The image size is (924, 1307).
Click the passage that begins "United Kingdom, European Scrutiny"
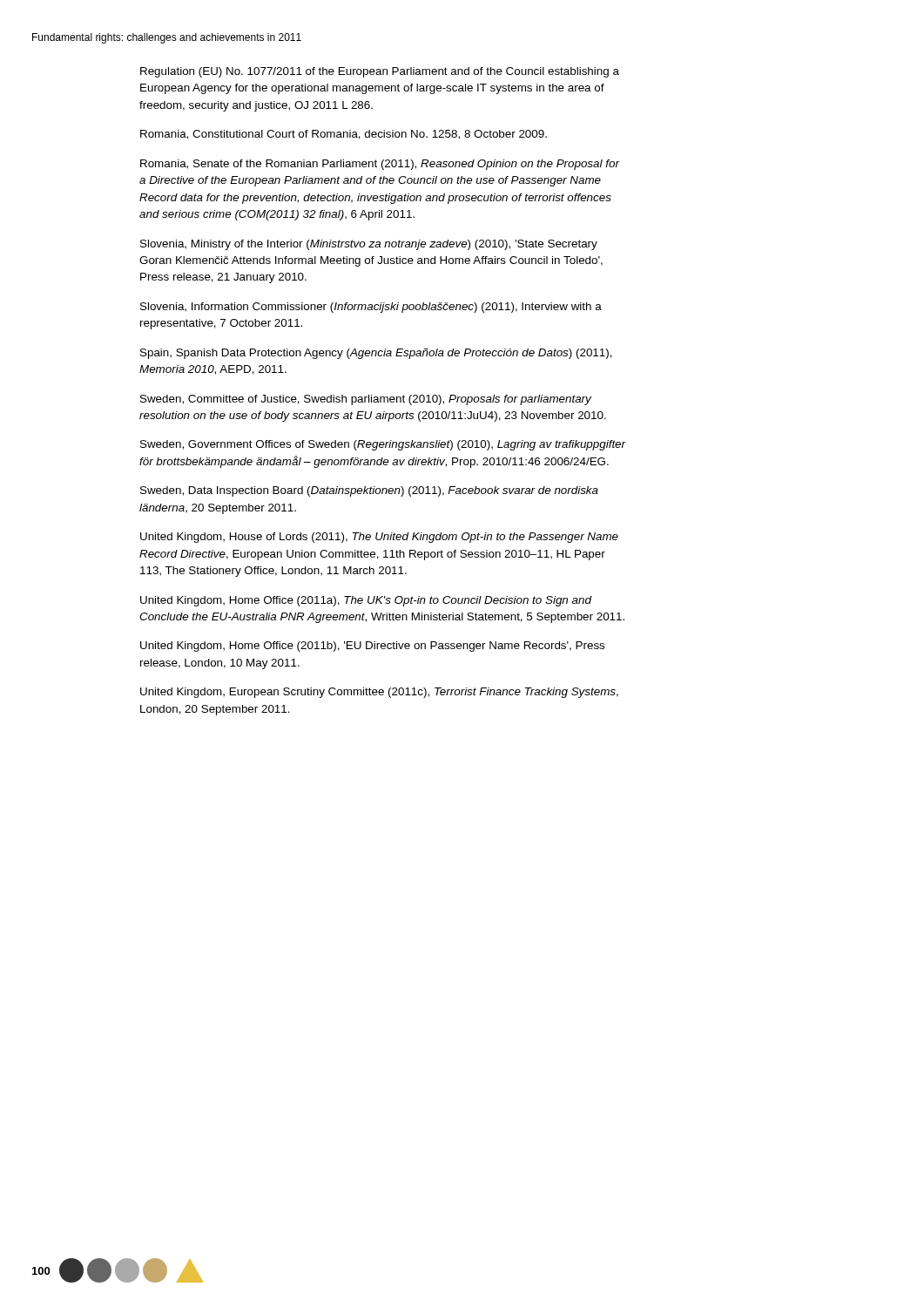pyautogui.click(x=379, y=700)
